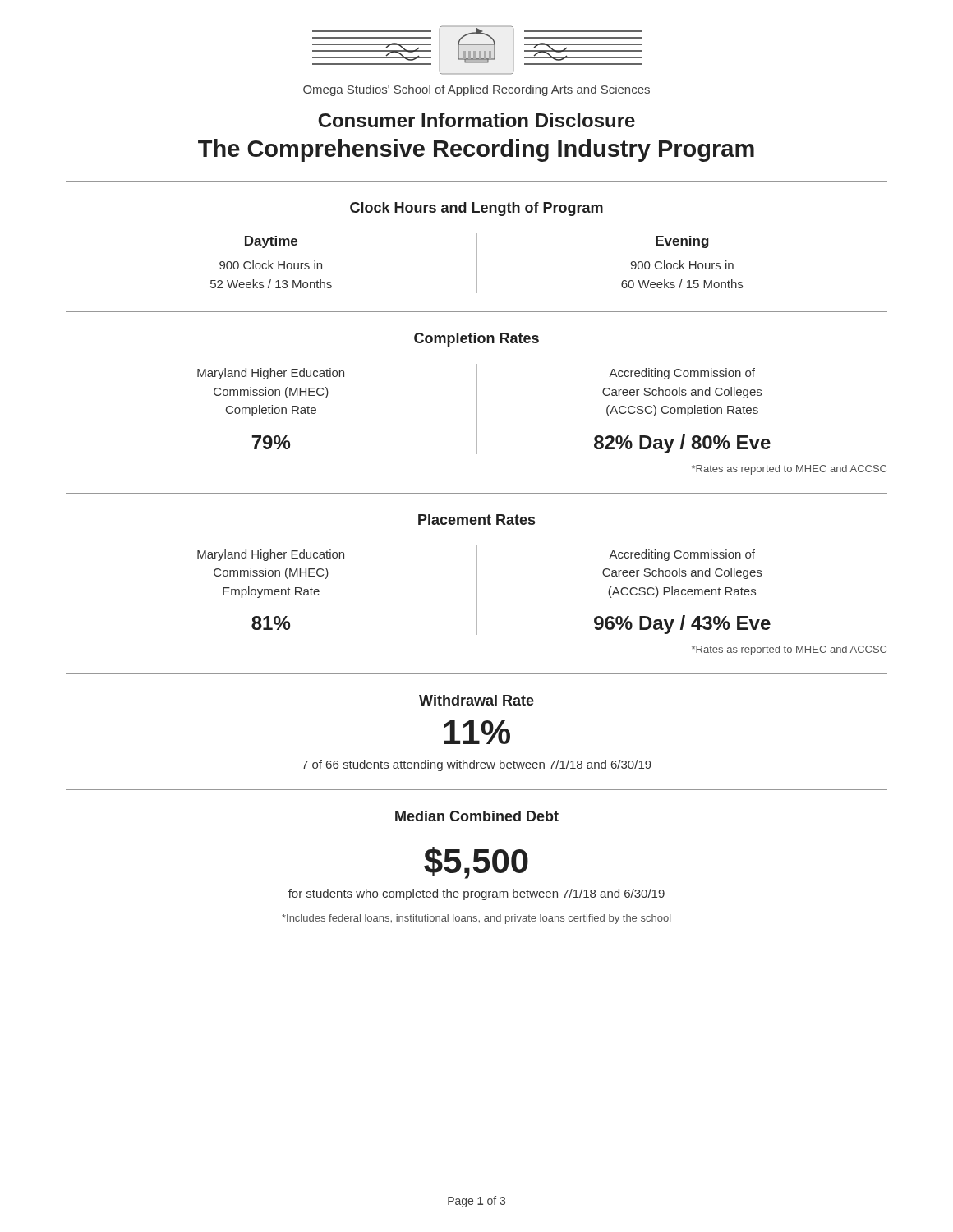The image size is (953, 1232).
Task: Locate the text "Withdrawal Rate"
Action: tap(476, 701)
